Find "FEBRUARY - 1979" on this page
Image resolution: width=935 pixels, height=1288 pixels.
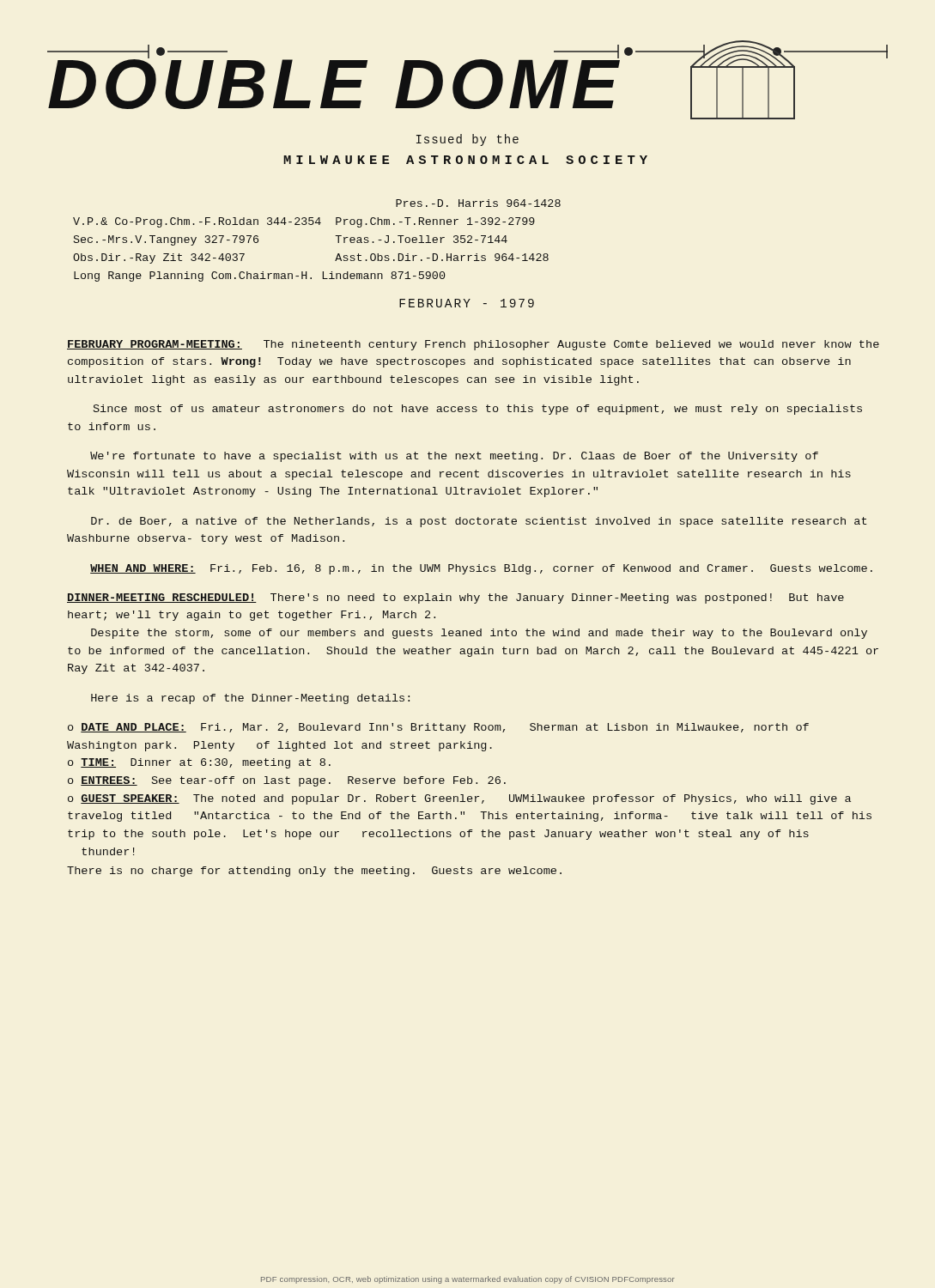468,304
